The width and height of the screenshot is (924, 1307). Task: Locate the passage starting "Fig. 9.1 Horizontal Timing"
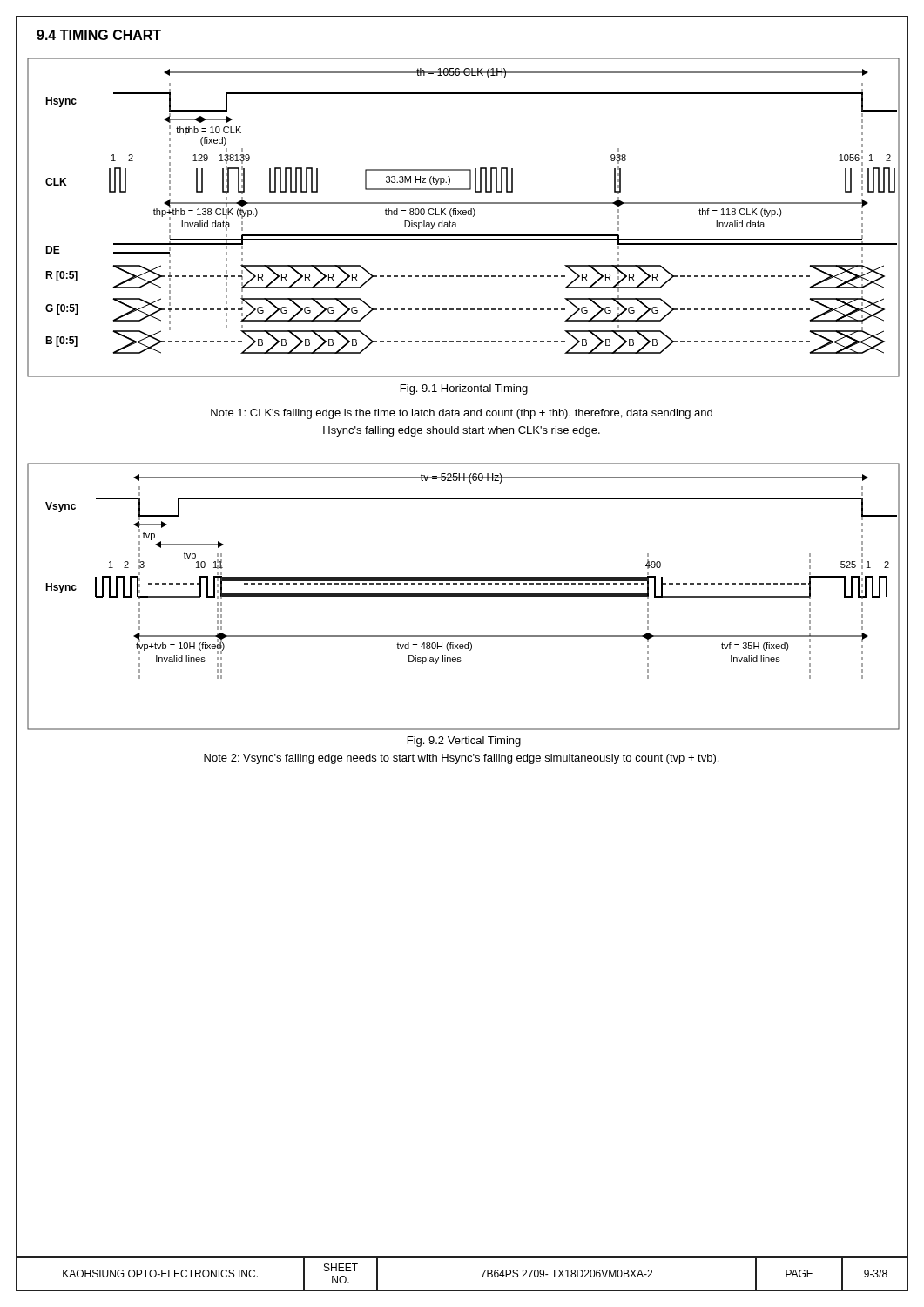pyautogui.click(x=464, y=388)
